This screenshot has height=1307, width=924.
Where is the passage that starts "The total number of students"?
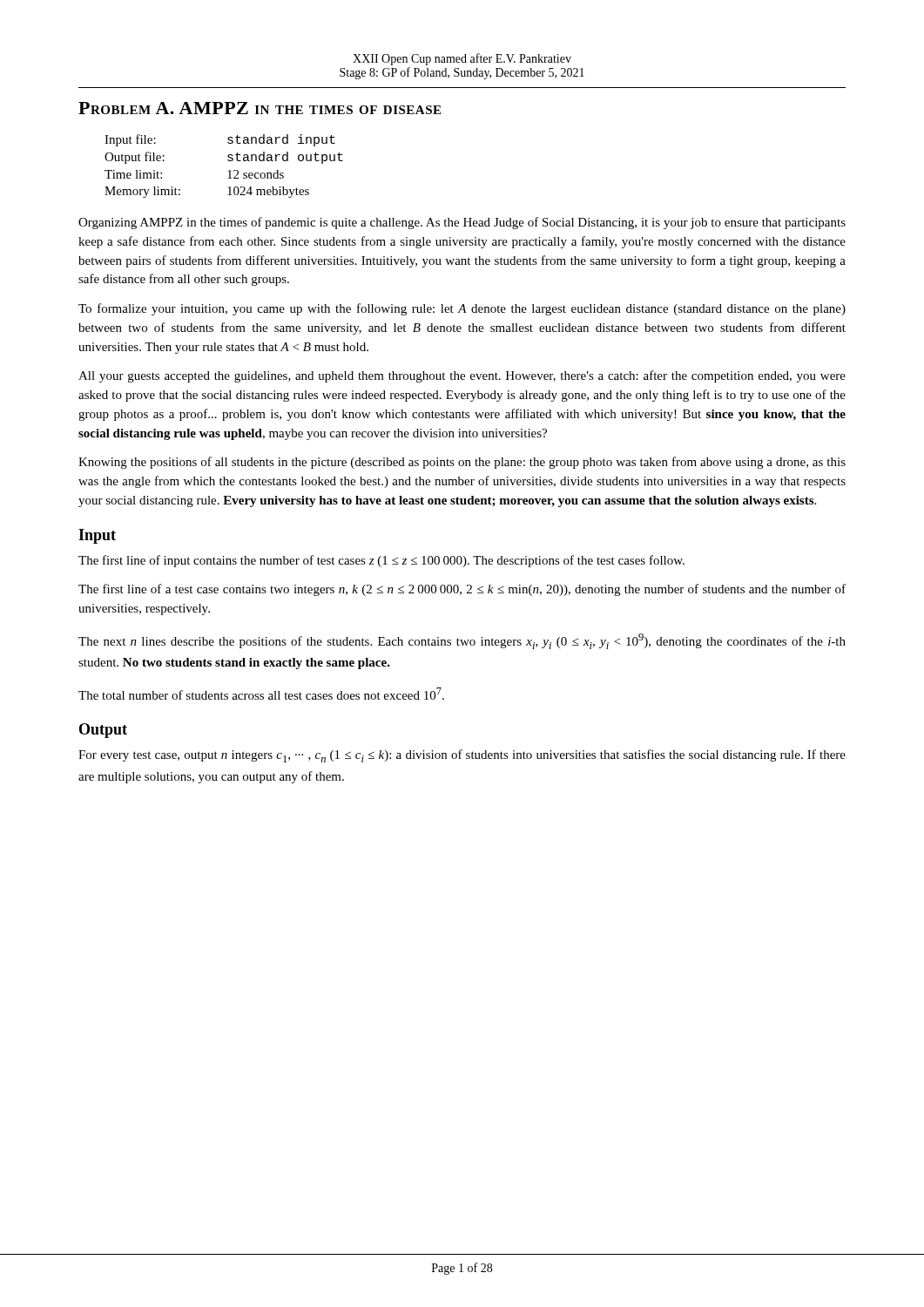261,694
